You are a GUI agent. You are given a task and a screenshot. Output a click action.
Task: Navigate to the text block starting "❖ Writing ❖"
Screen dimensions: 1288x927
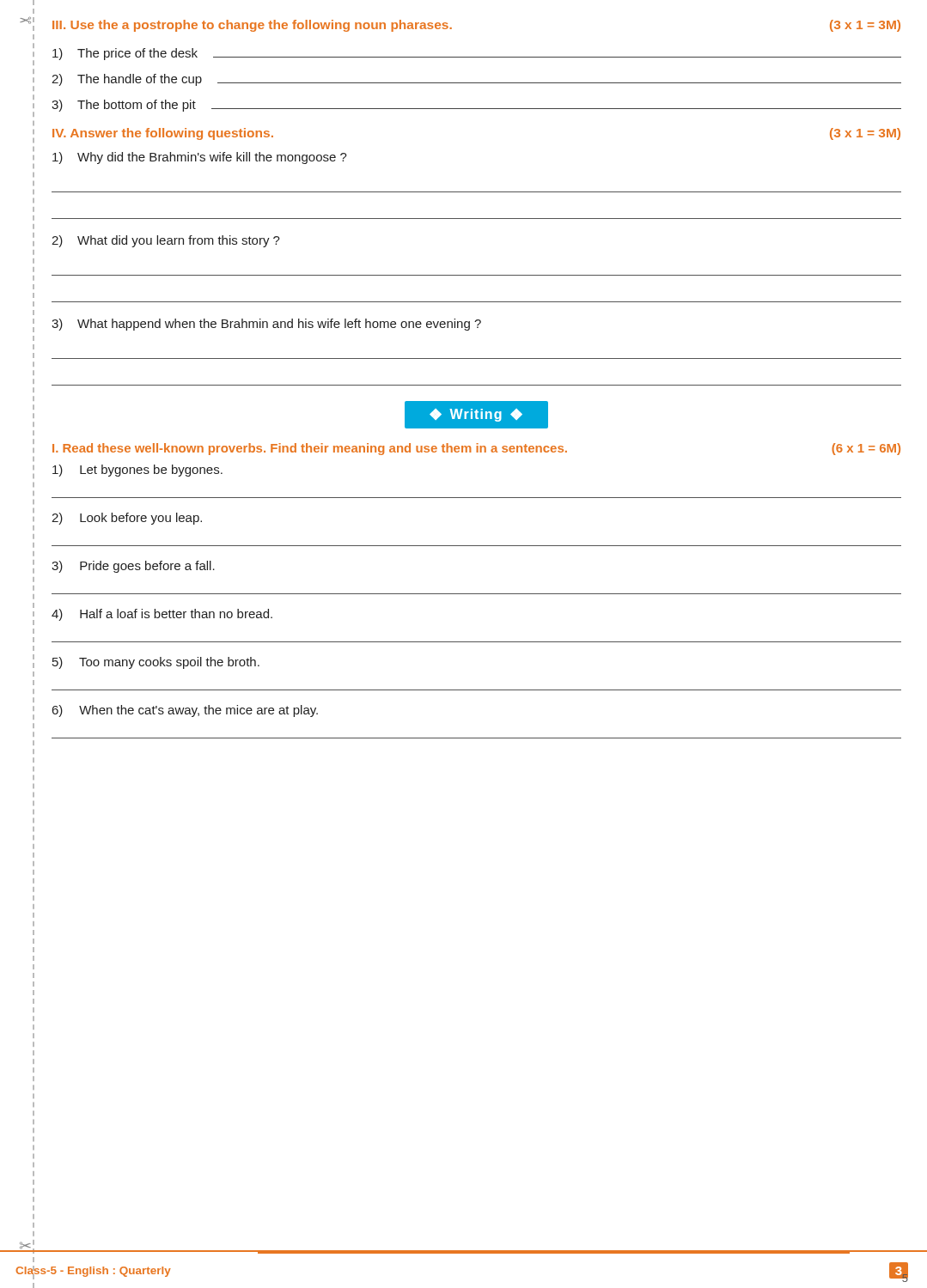[476, 415]
